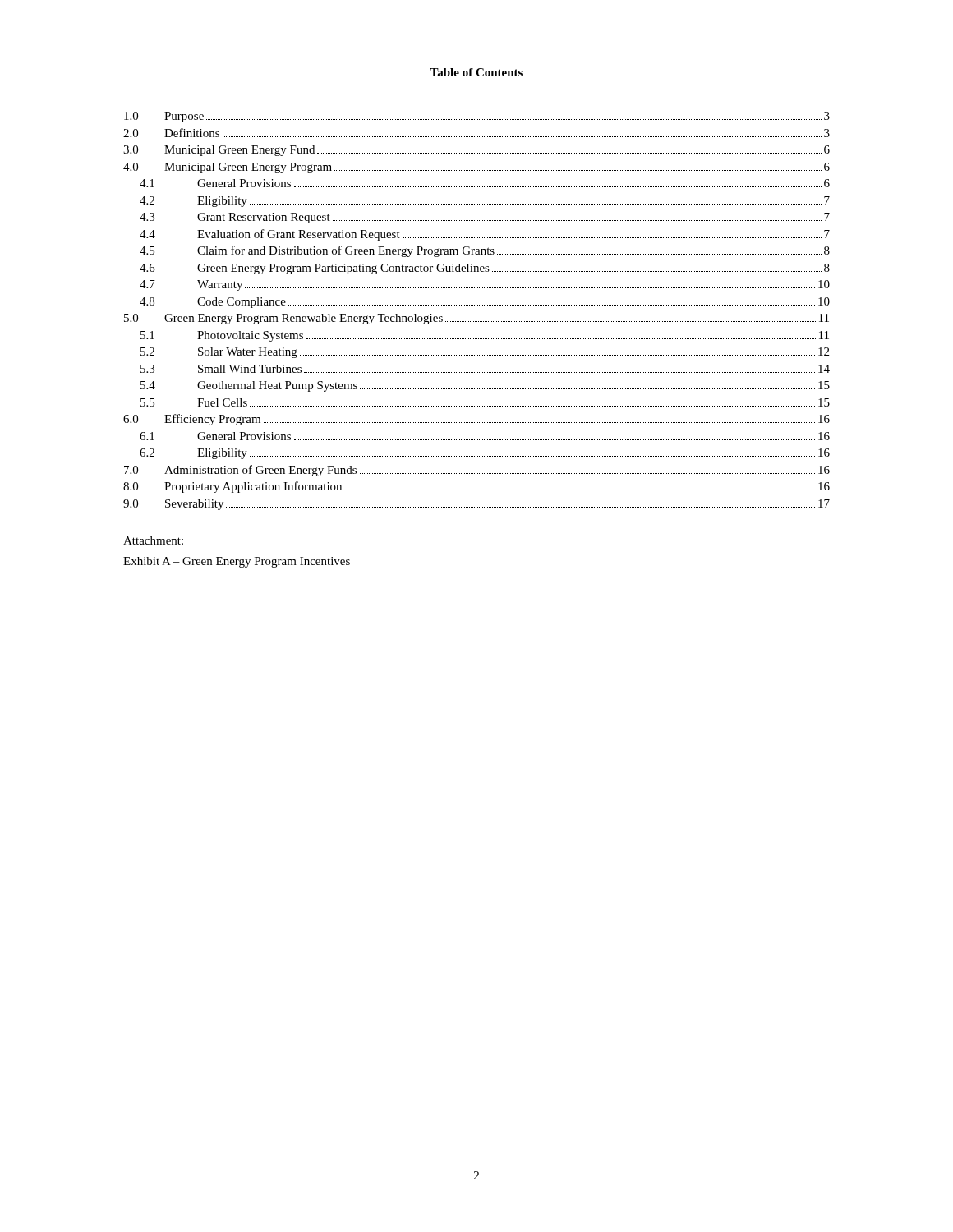953x1232 pixels.
Task: Navigate to the text starting "0 Purpose 3"
Action: tap(476, 116)
